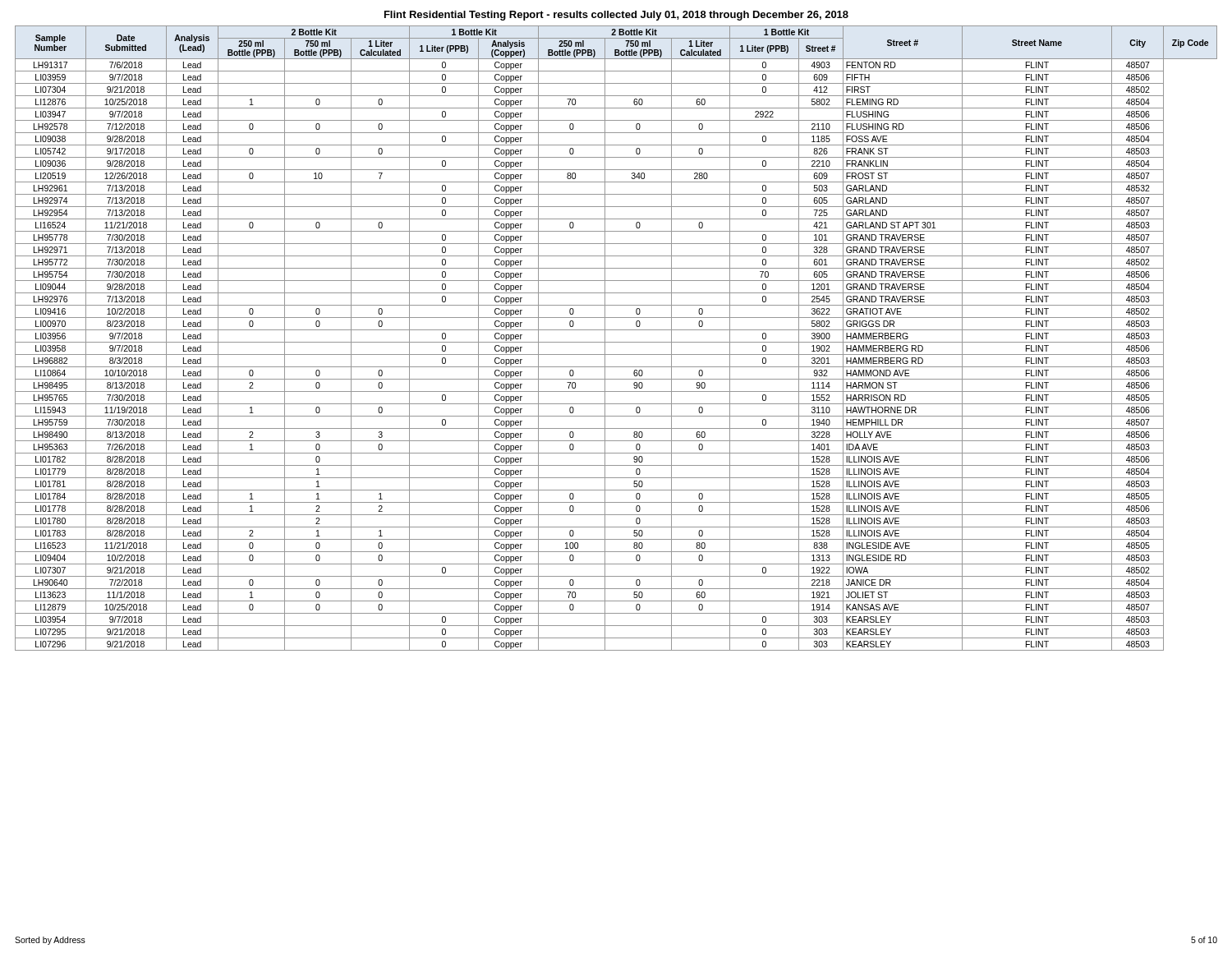Image resolution: width=1232 pixels, height=953 pixels.
Task: Find the table
Action: 616,338
